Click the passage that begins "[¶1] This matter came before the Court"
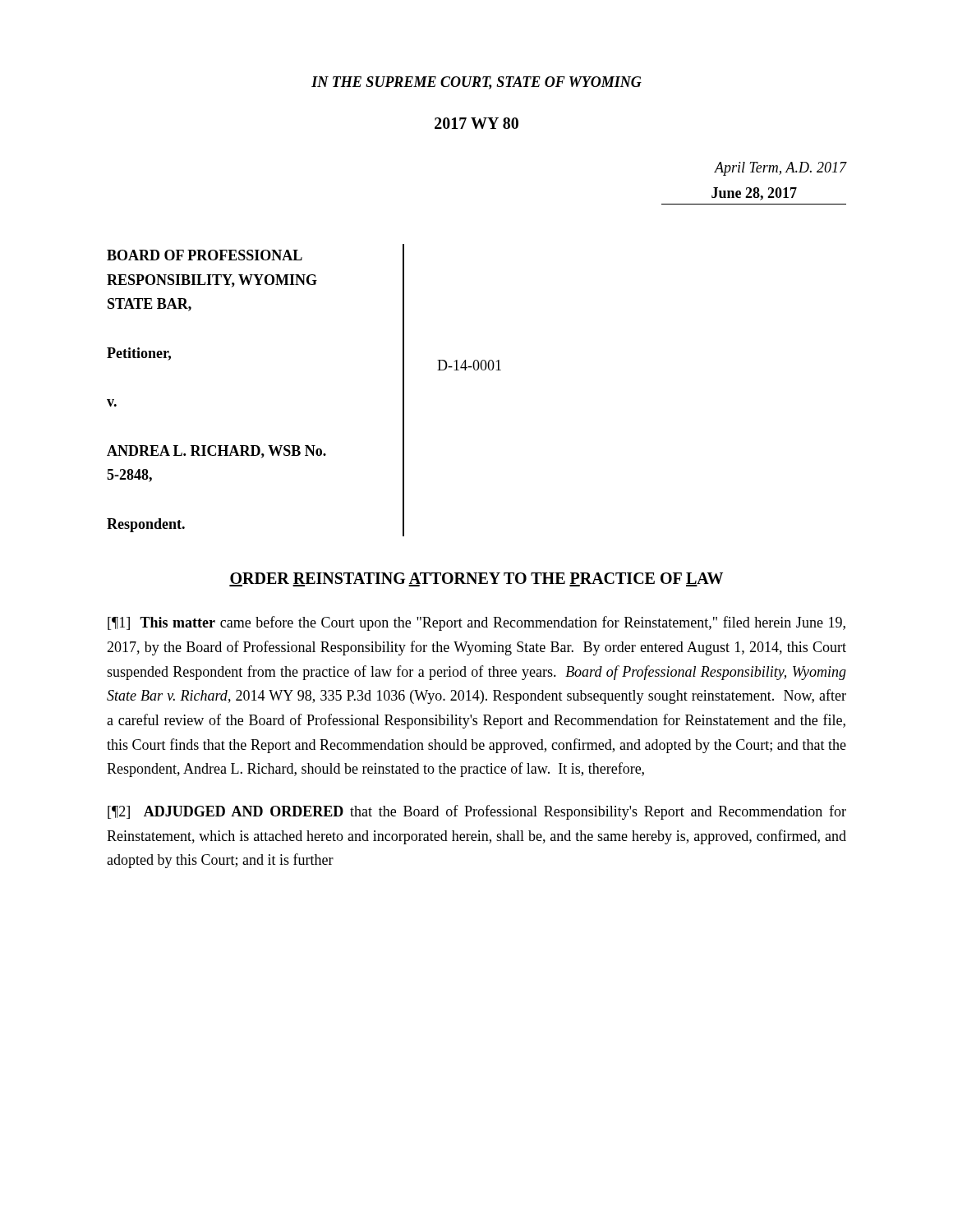Image resolution: width=953 pixels, height=1232 pixels. (x=476, y=696)
